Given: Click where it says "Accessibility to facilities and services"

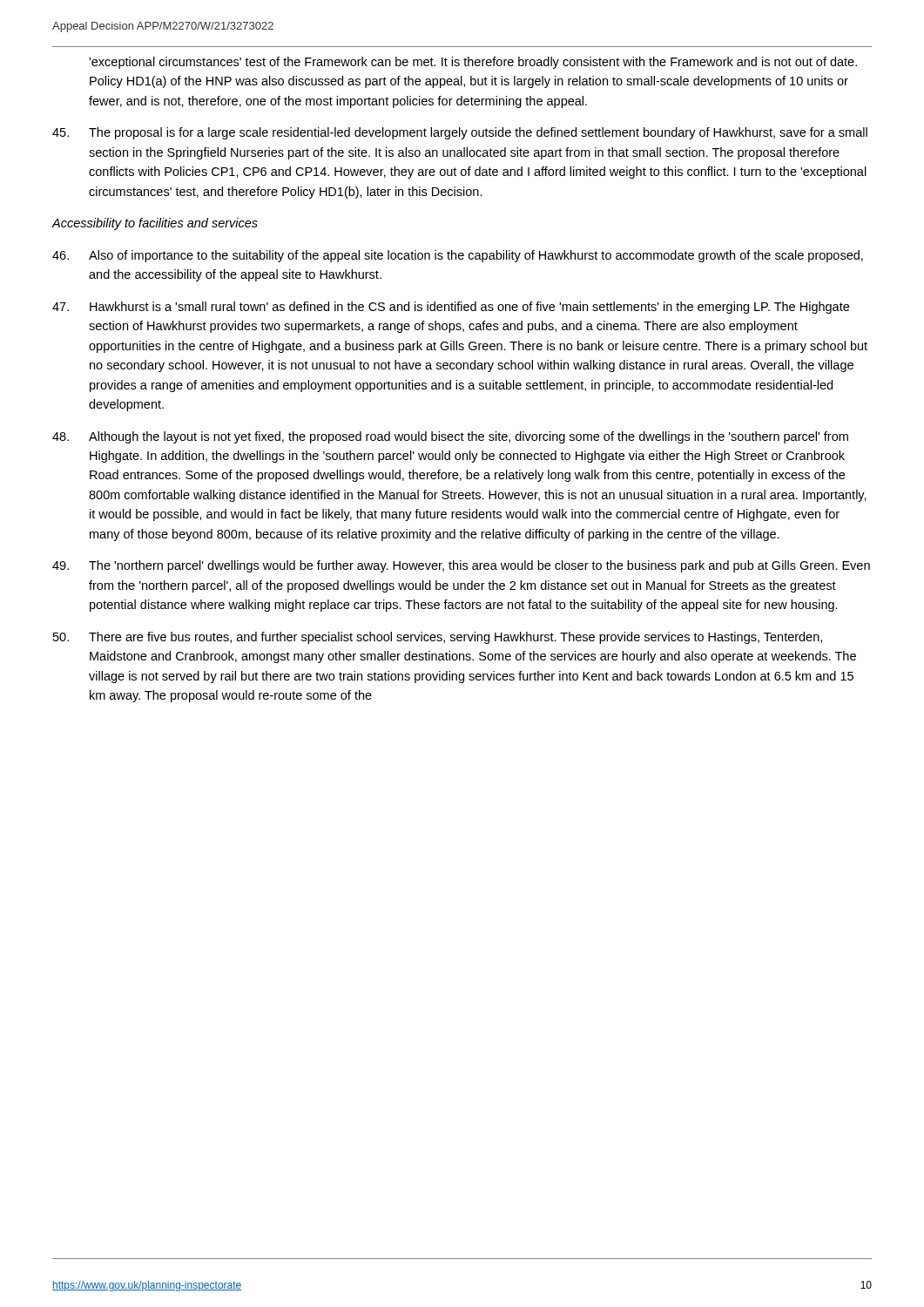Looking at the screenshot, I should [x=155, y=223].
